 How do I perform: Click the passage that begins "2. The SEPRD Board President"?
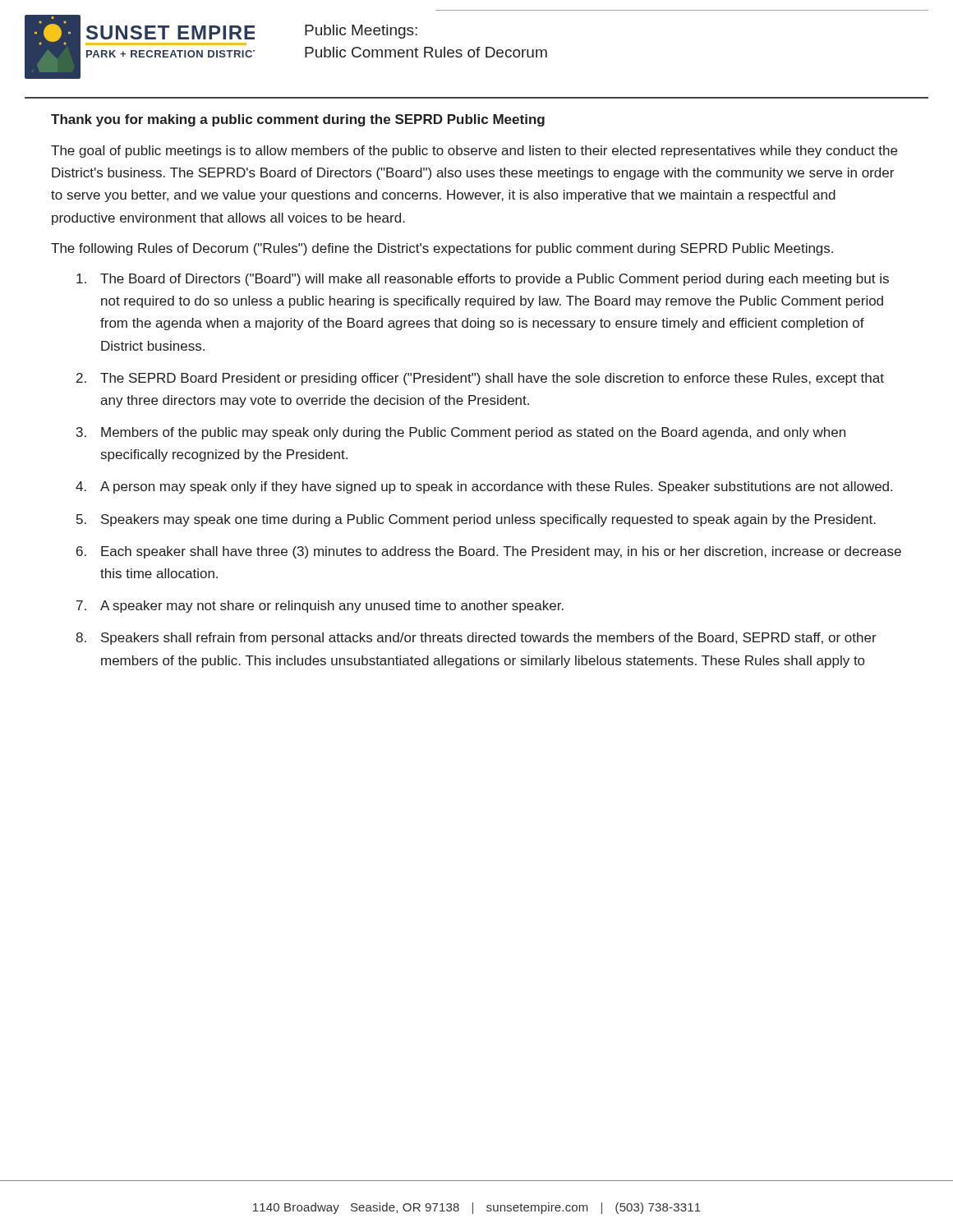489,389
